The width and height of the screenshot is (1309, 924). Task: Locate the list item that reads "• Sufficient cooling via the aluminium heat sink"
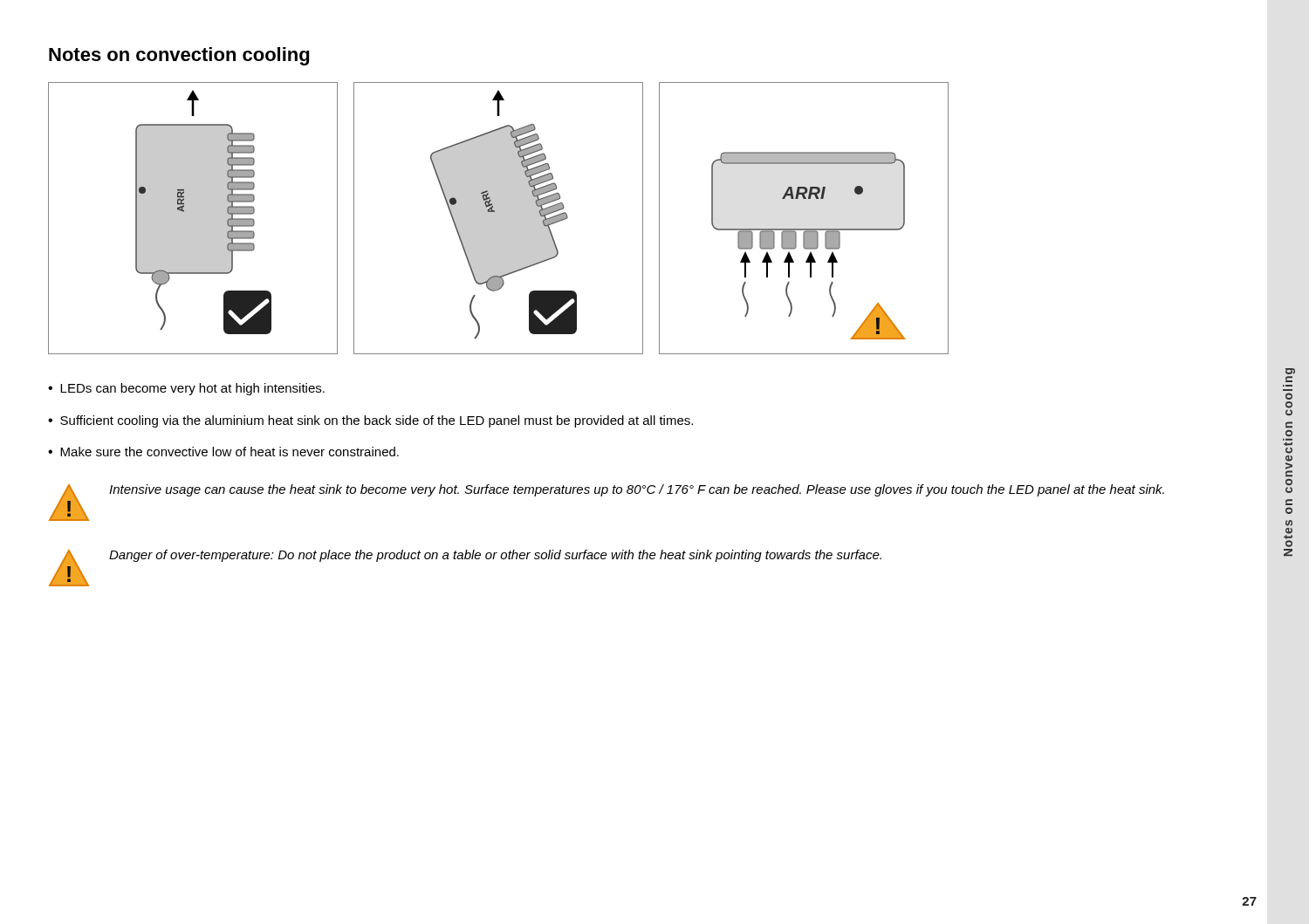coord(371,420)
